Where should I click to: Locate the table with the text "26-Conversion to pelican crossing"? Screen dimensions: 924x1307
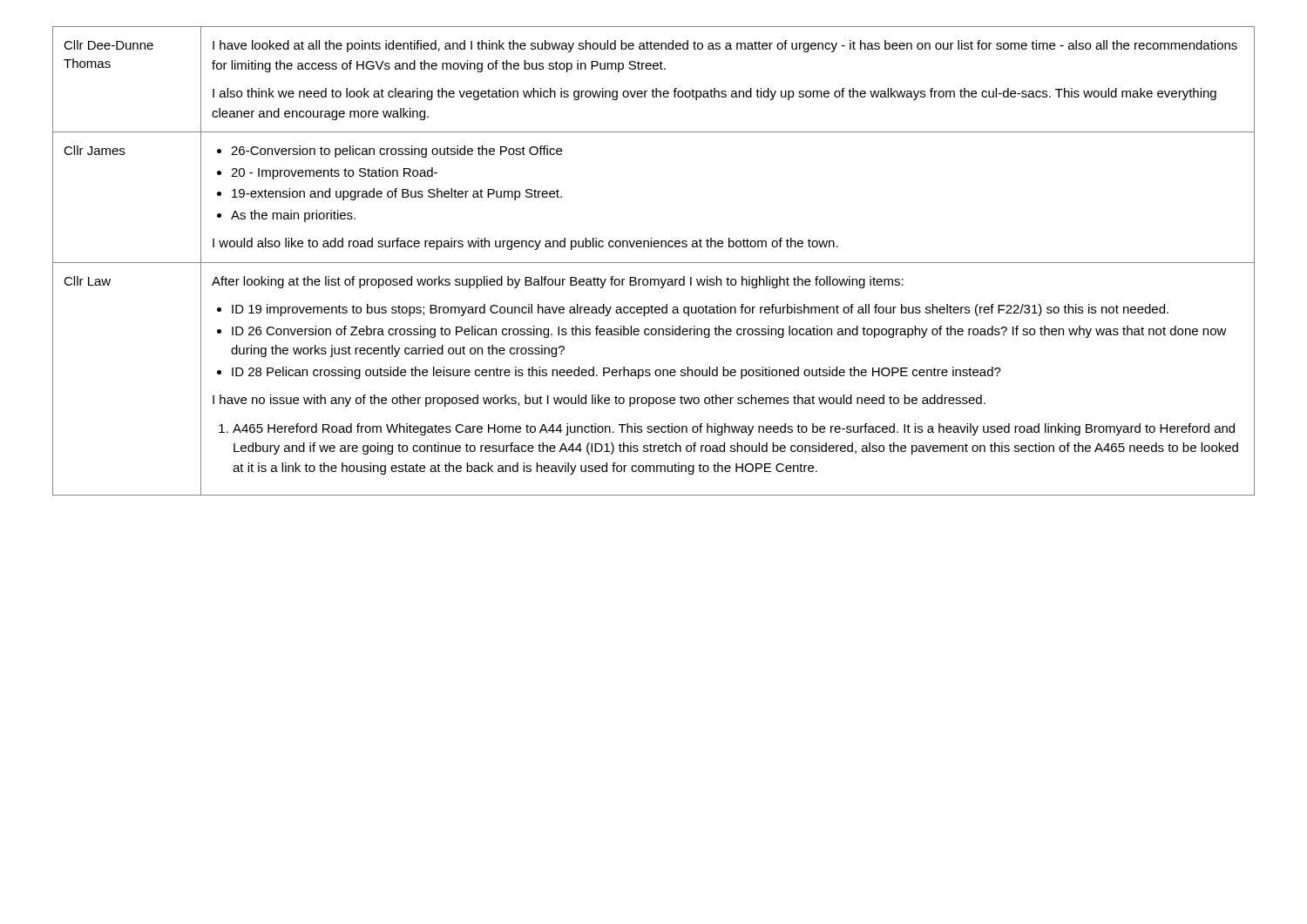point(654,261)
